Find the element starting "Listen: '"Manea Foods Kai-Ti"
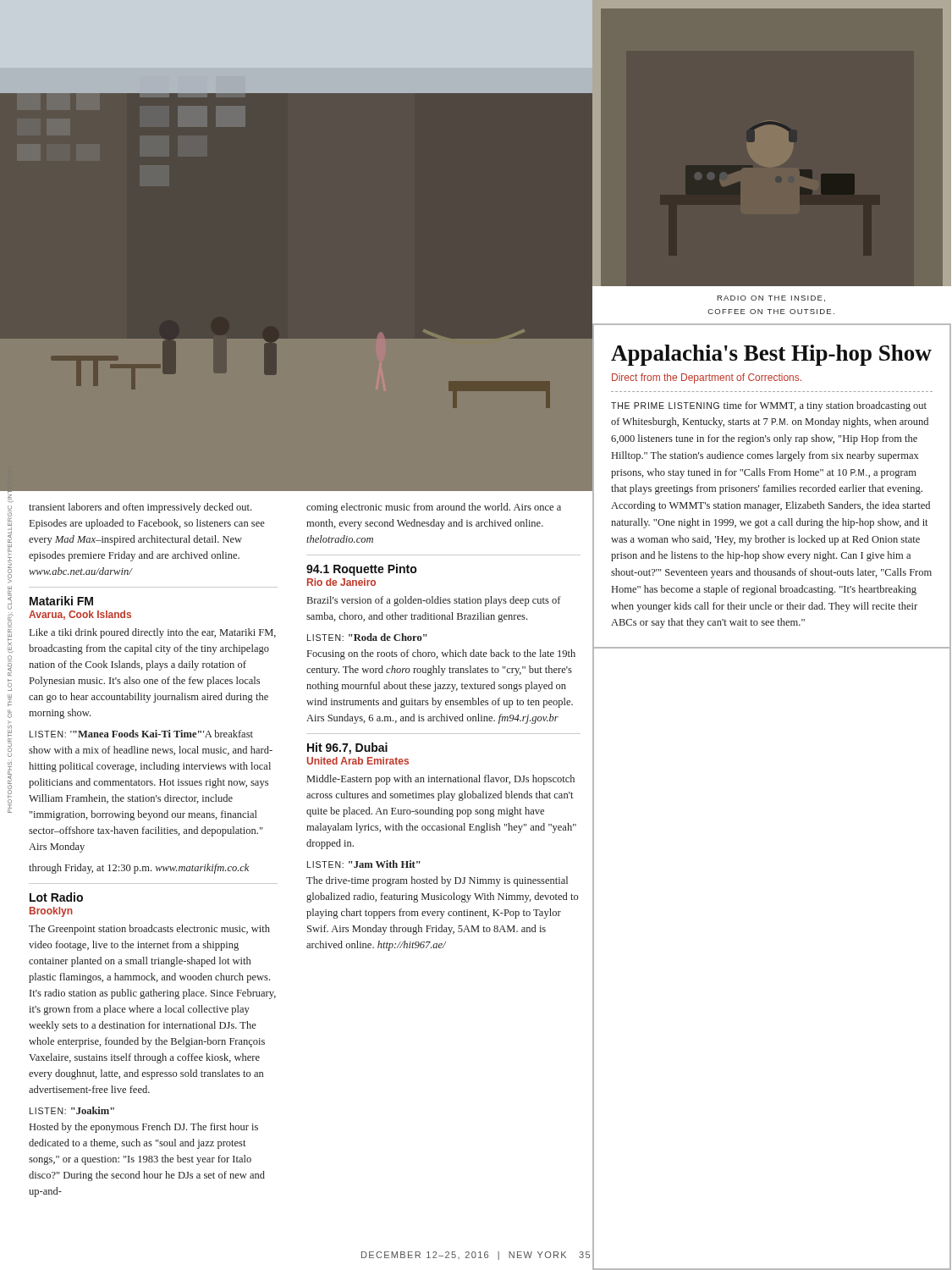 151,790
